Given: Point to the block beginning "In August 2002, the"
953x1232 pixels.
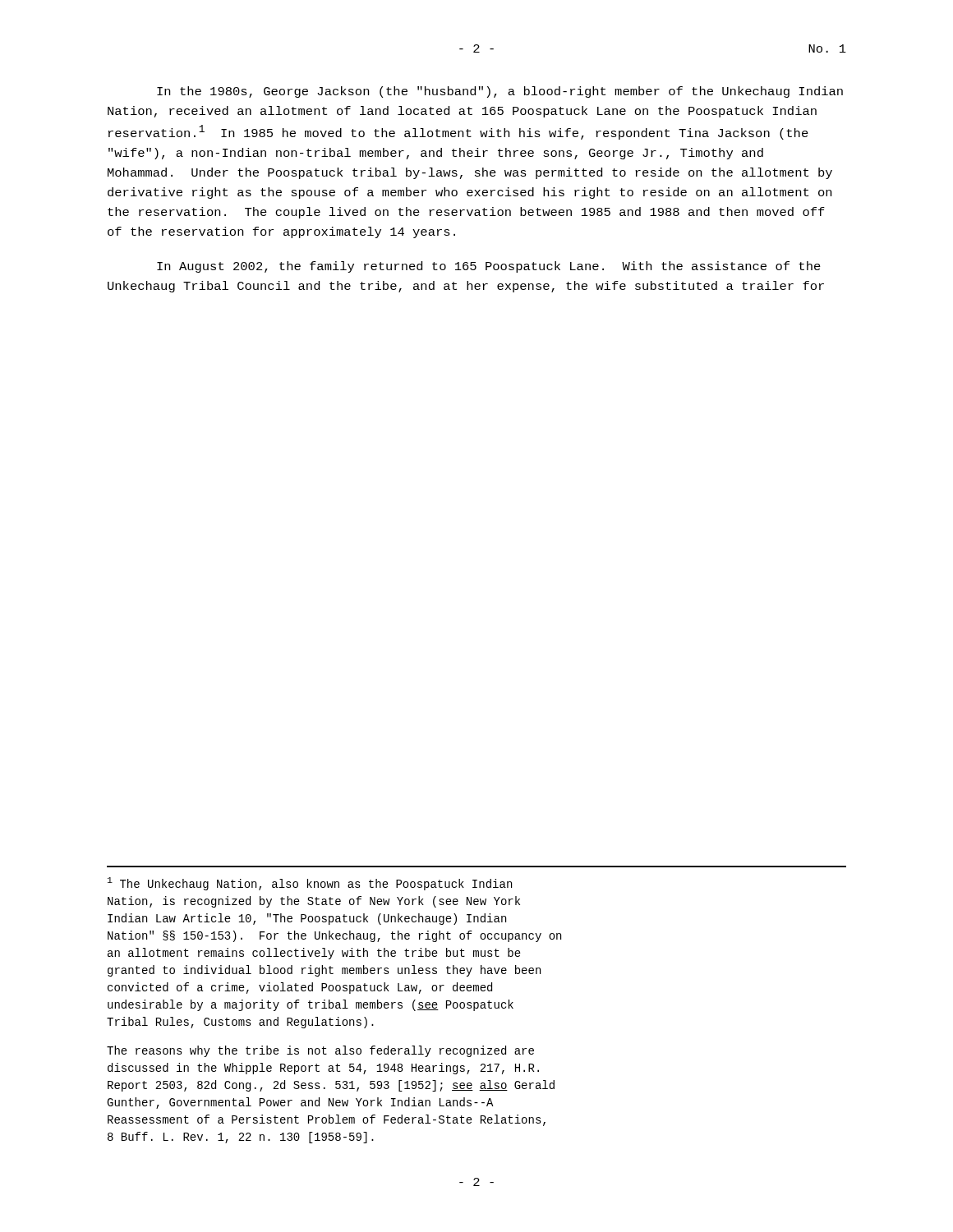Looking at the screenshot, I should point(466,277).
